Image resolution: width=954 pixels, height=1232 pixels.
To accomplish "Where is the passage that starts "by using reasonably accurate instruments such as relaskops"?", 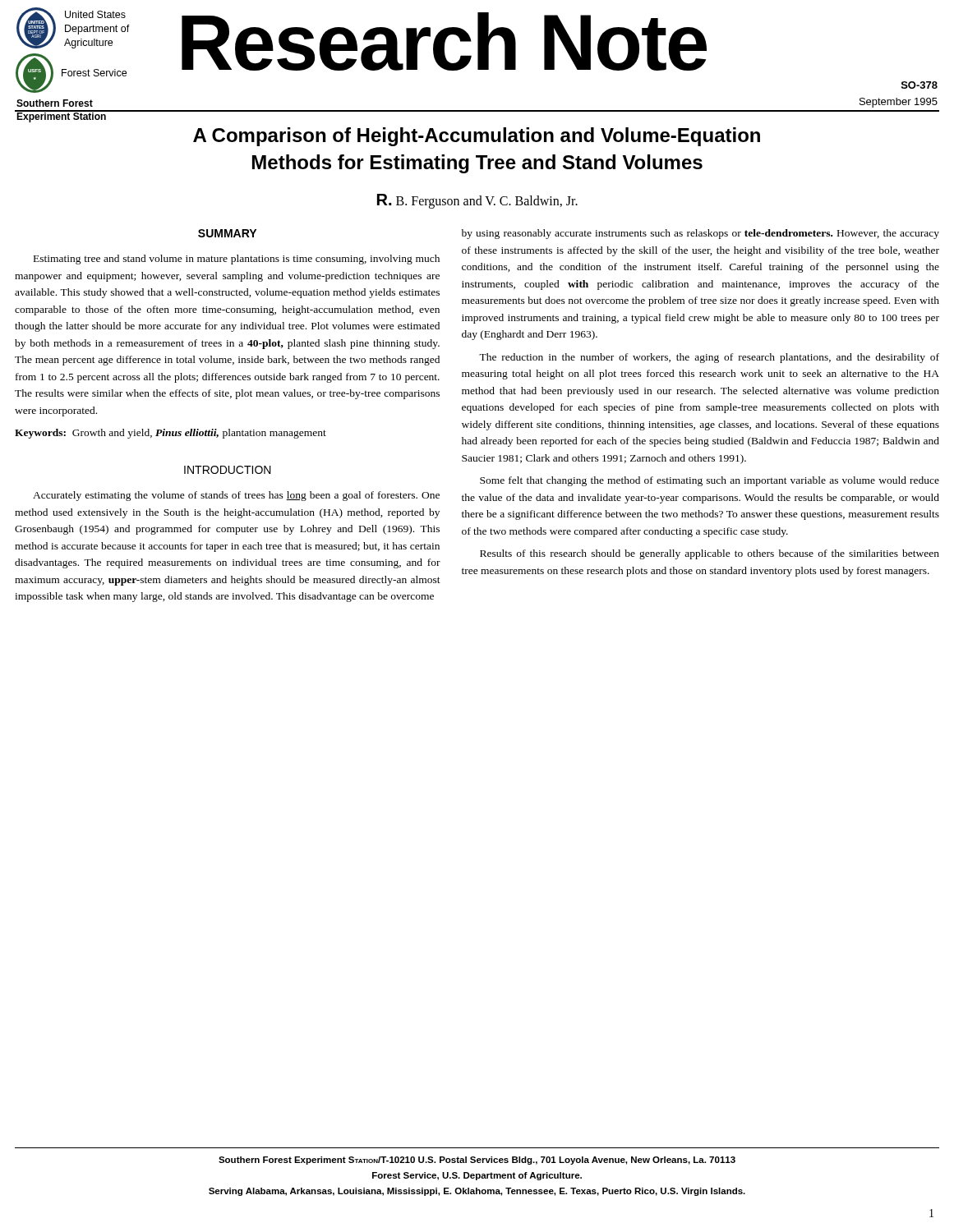I will (x=700, y=402).
